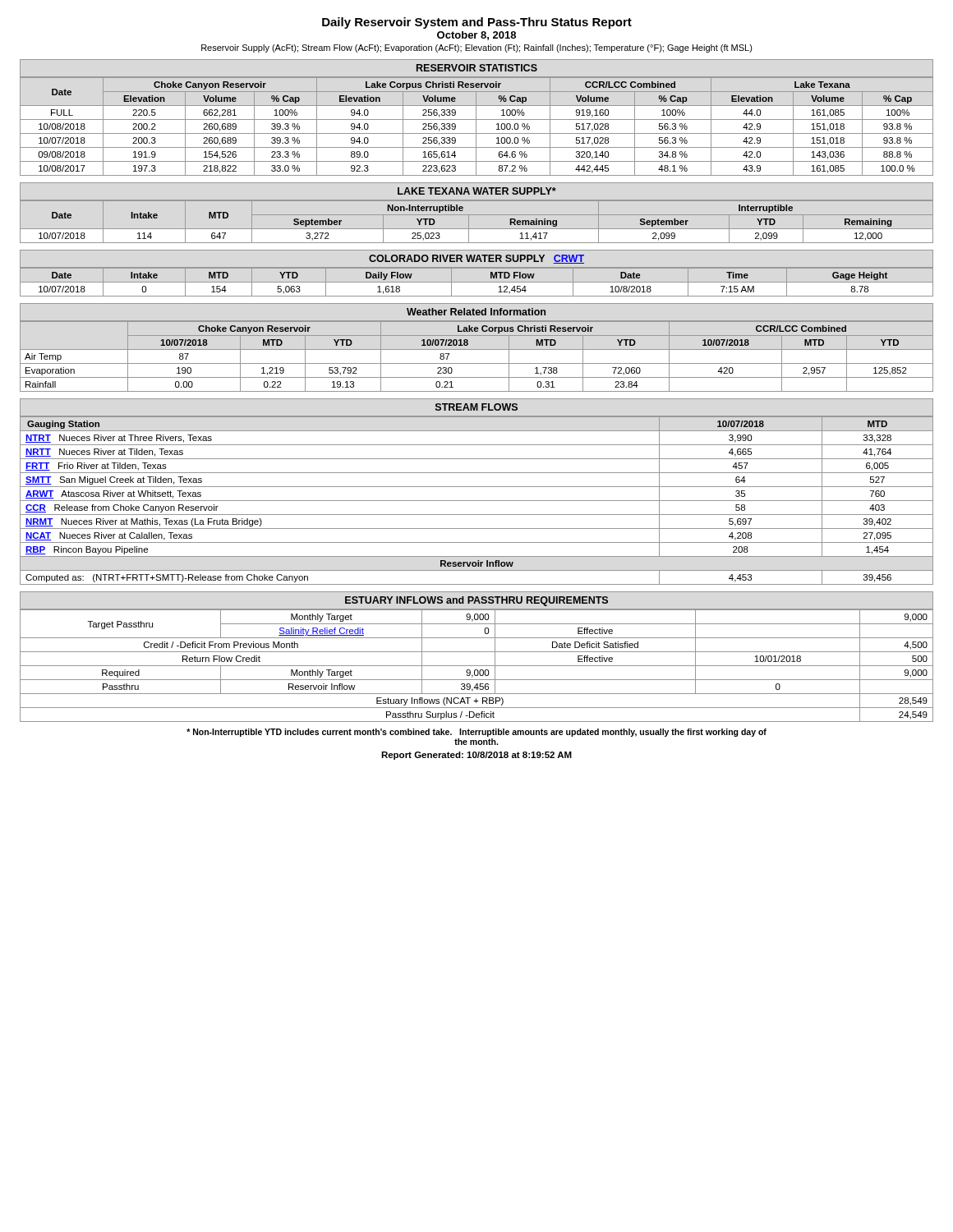Find the table that mentions "NCAT Nueces River at Calallen,"
The height and width of the screenshot is (1232, 953).
pos(476,492)
